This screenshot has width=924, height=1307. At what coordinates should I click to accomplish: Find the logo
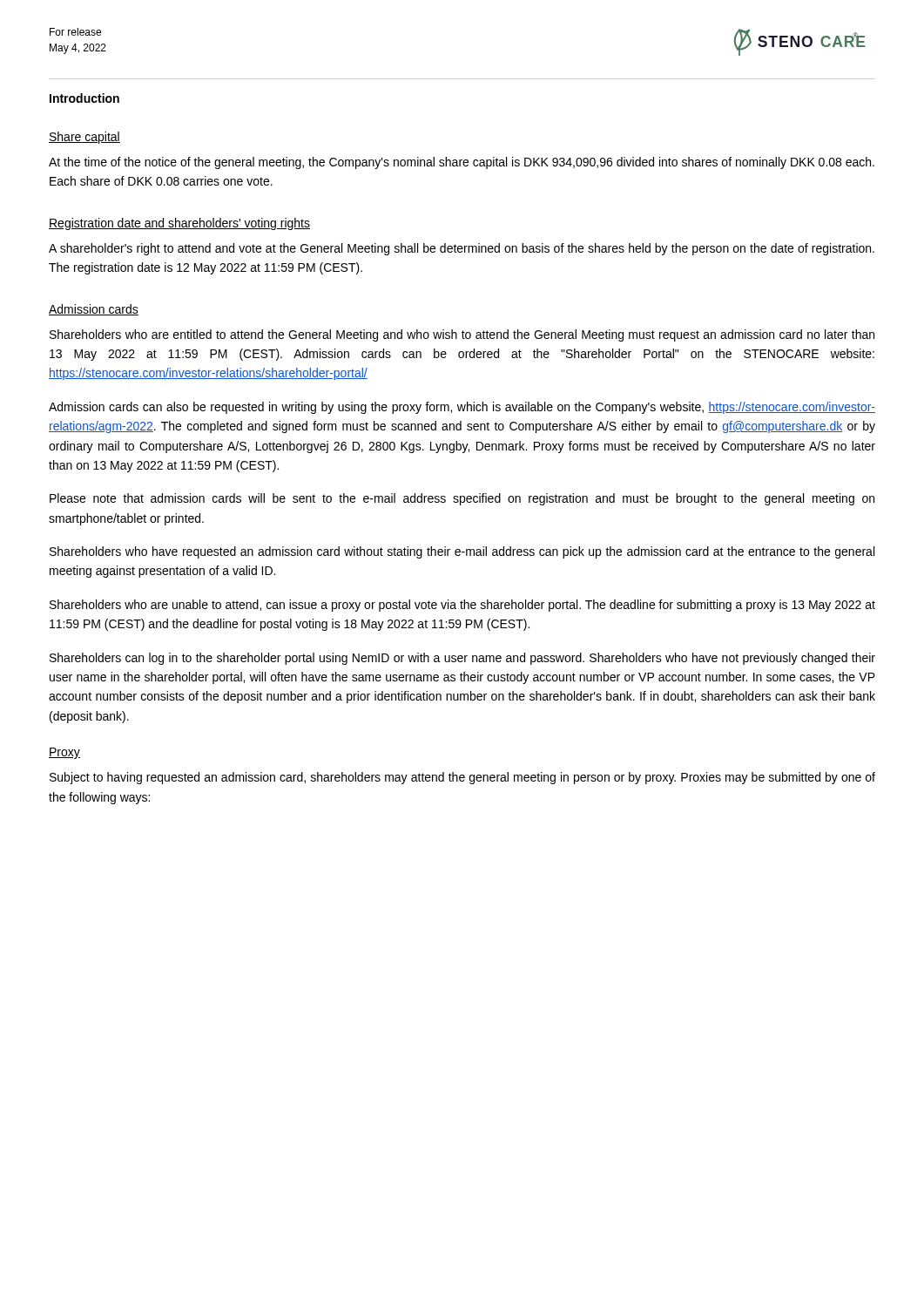tap(788, 45)
